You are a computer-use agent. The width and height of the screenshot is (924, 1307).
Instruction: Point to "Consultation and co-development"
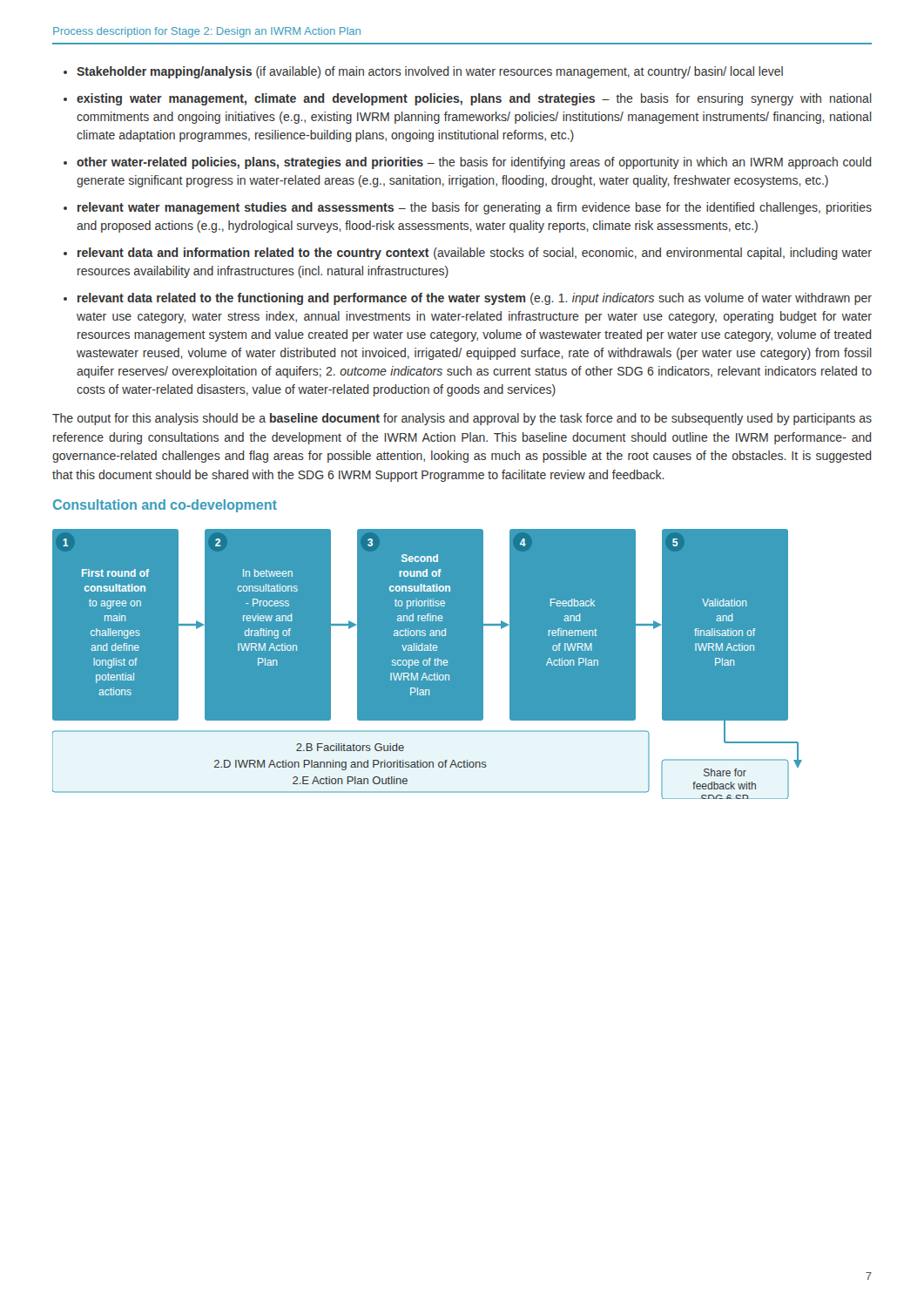(x=165, y=505)
